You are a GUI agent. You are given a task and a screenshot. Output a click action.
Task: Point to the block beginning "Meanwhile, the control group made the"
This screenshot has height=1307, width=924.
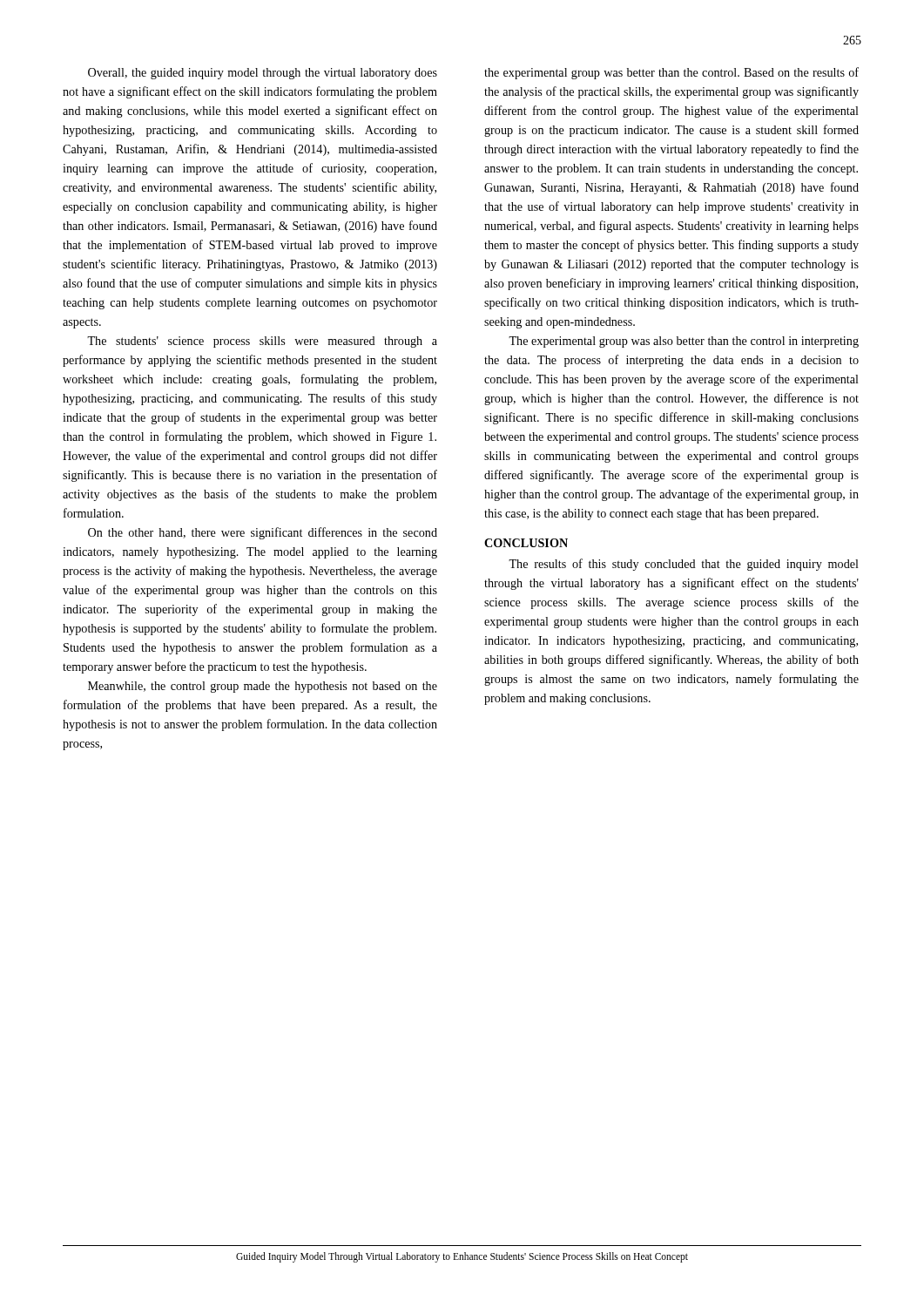point(250,714)
